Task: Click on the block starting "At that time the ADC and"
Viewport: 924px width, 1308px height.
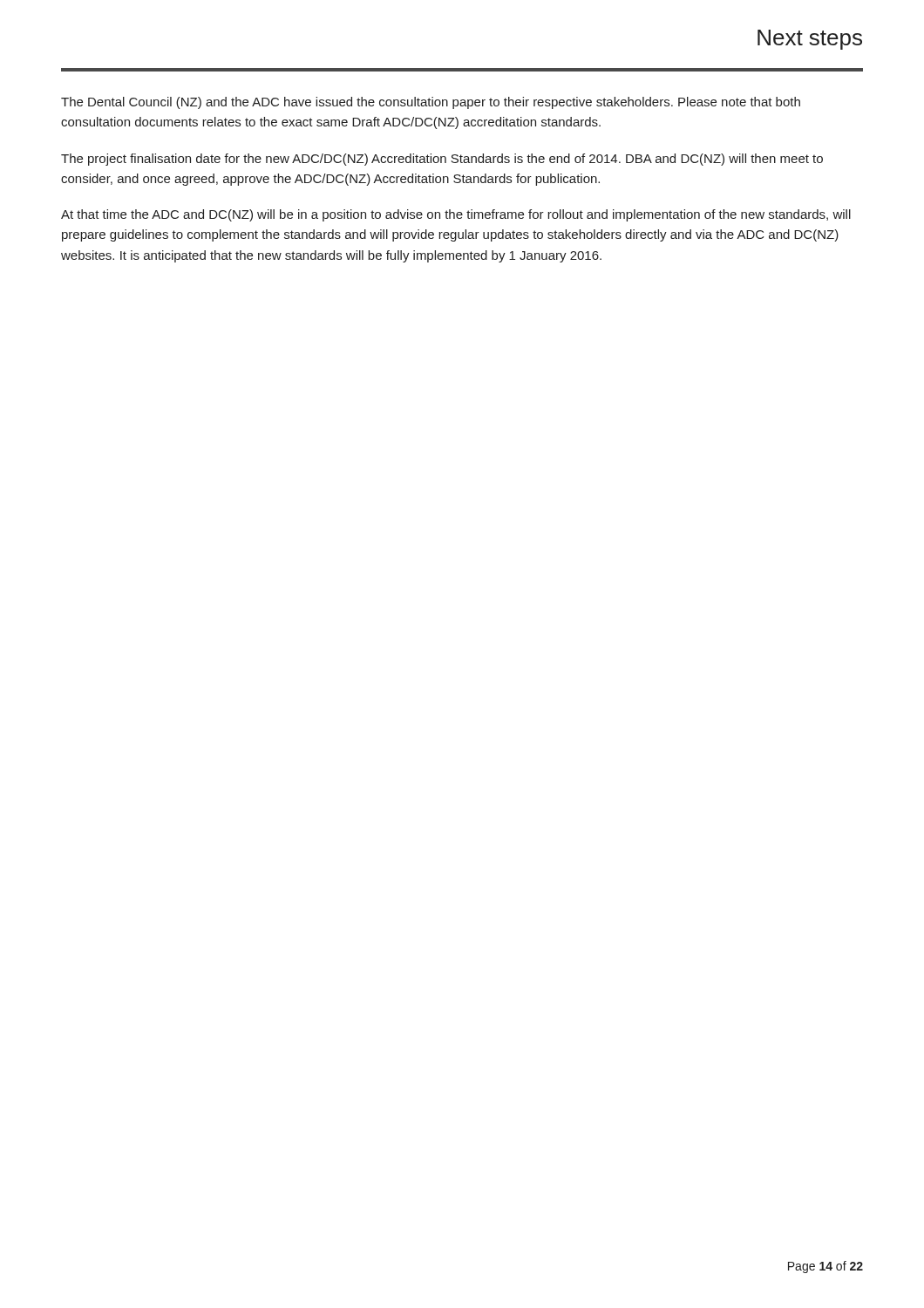Action: [456, 234]
